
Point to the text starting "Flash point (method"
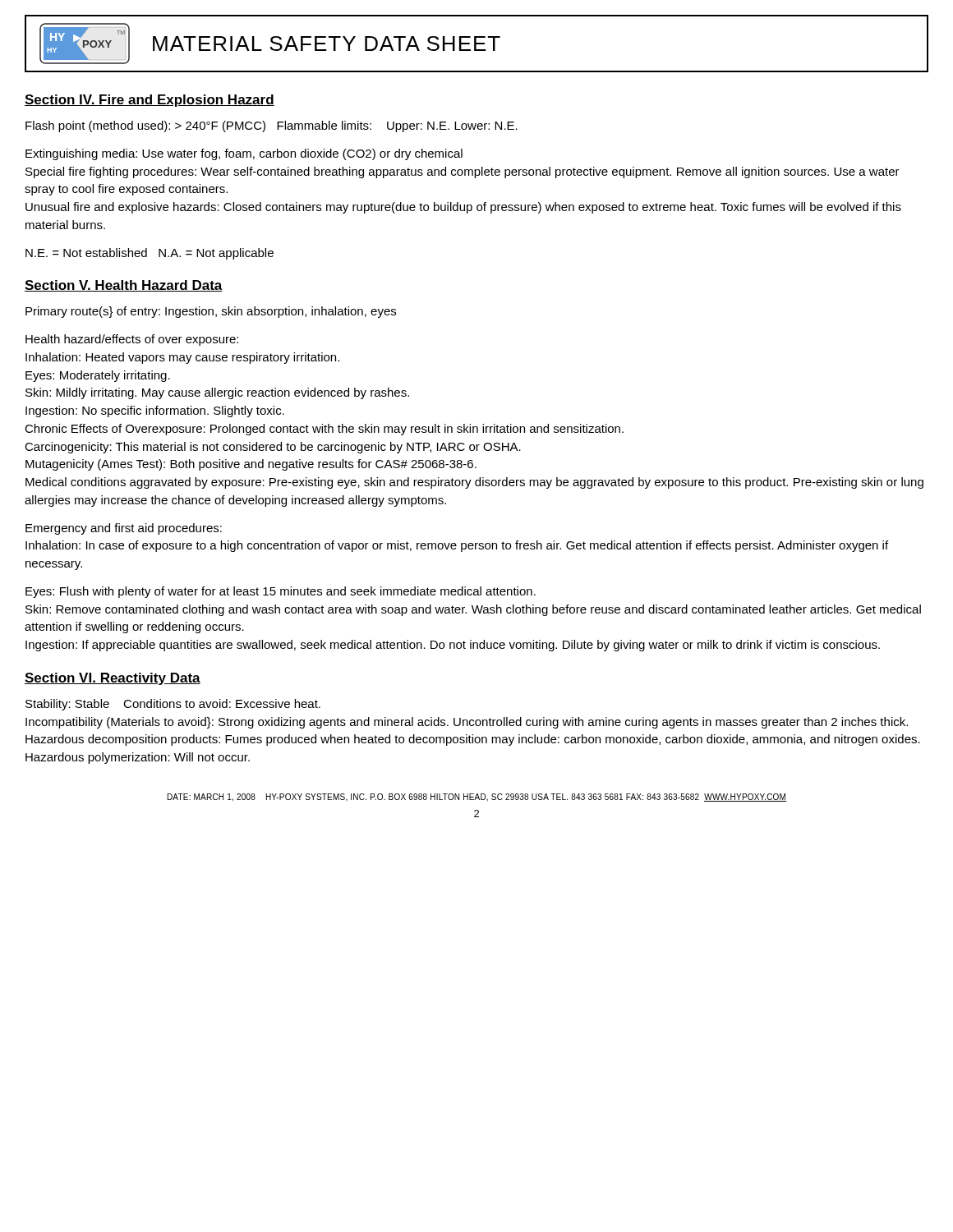[271, 125]
